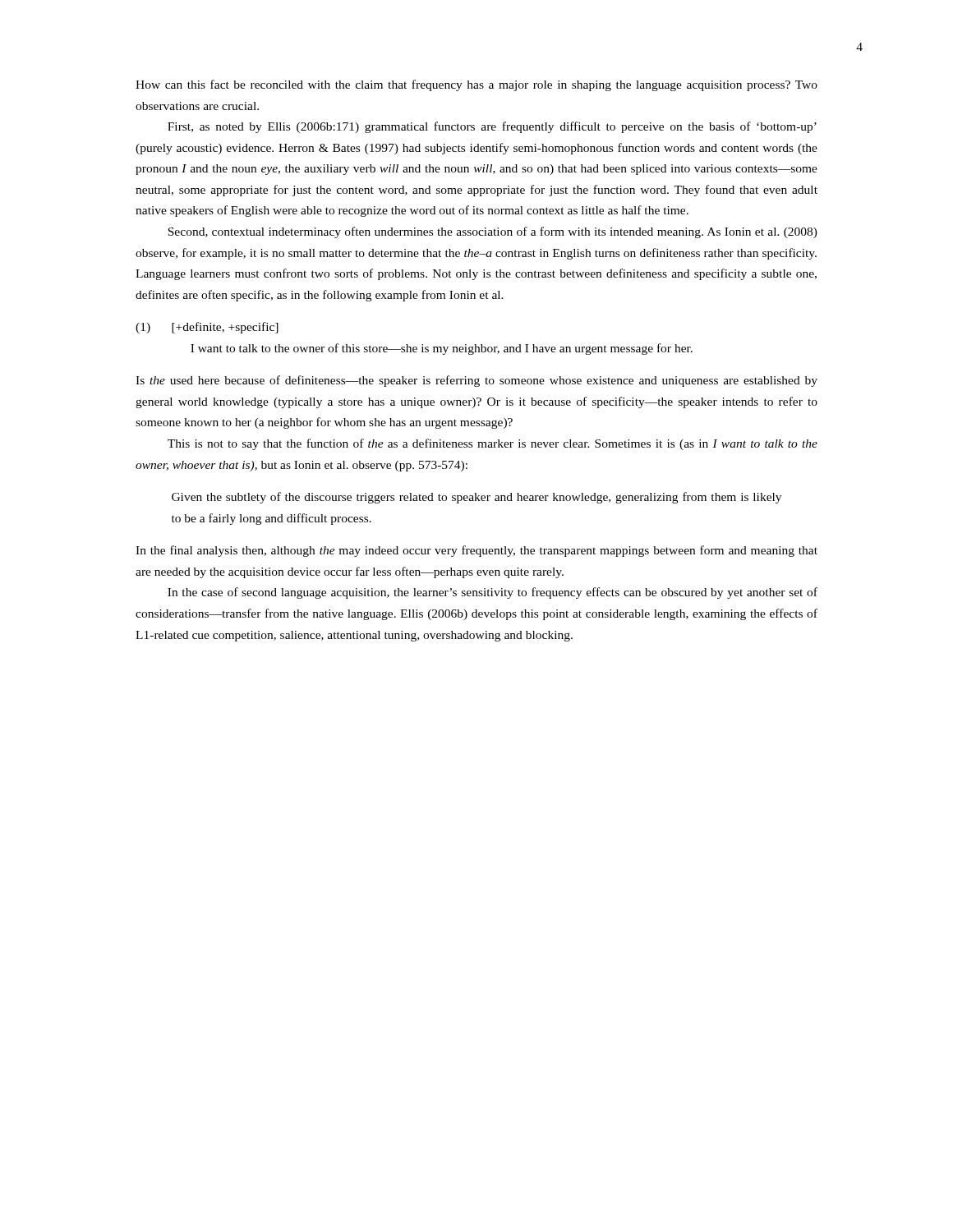Click on the text starting "How can this fact be reconciled with"

coord(476,95)
